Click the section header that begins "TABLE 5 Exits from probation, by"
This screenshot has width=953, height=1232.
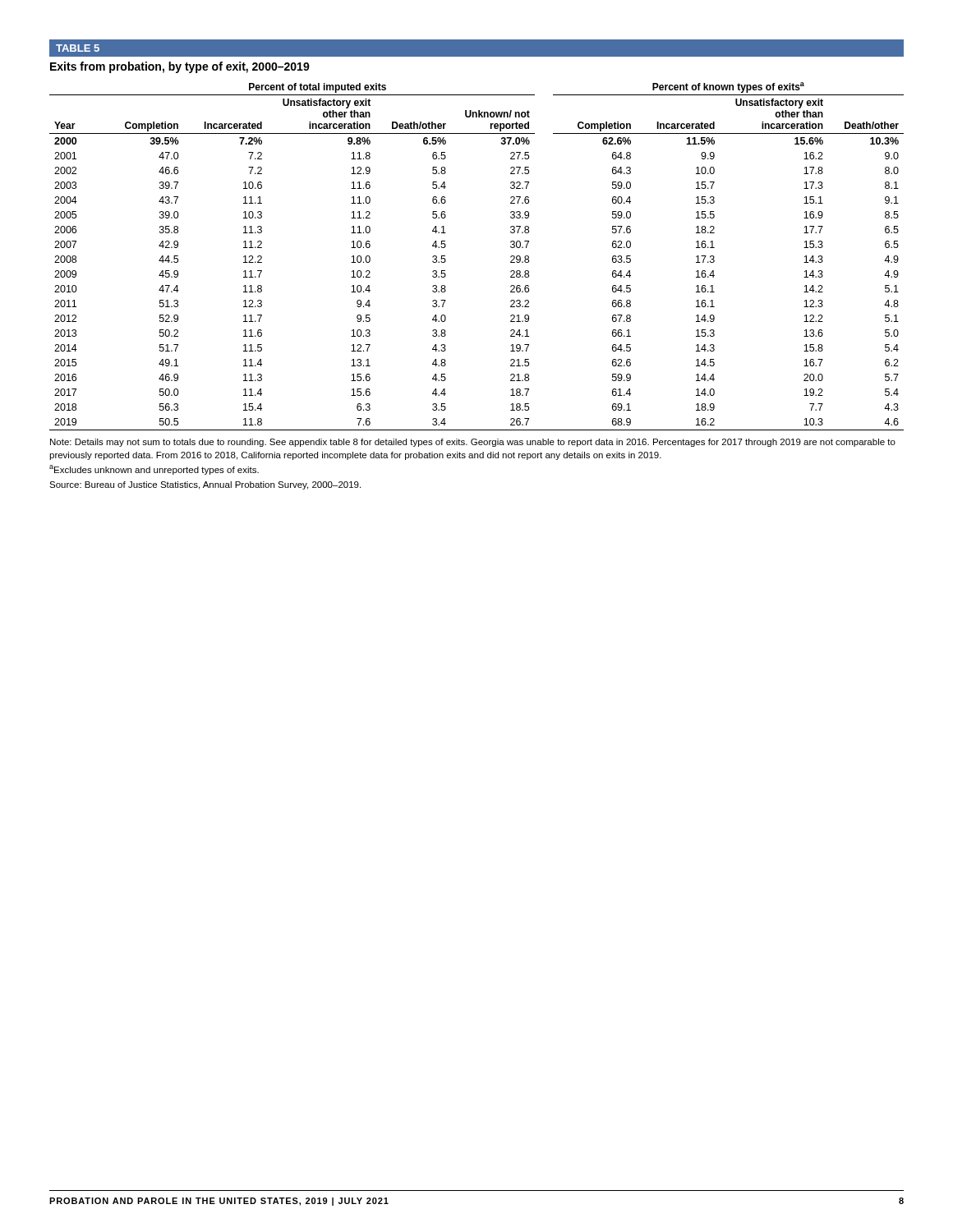pyautogui.click(x=476, y=56)
